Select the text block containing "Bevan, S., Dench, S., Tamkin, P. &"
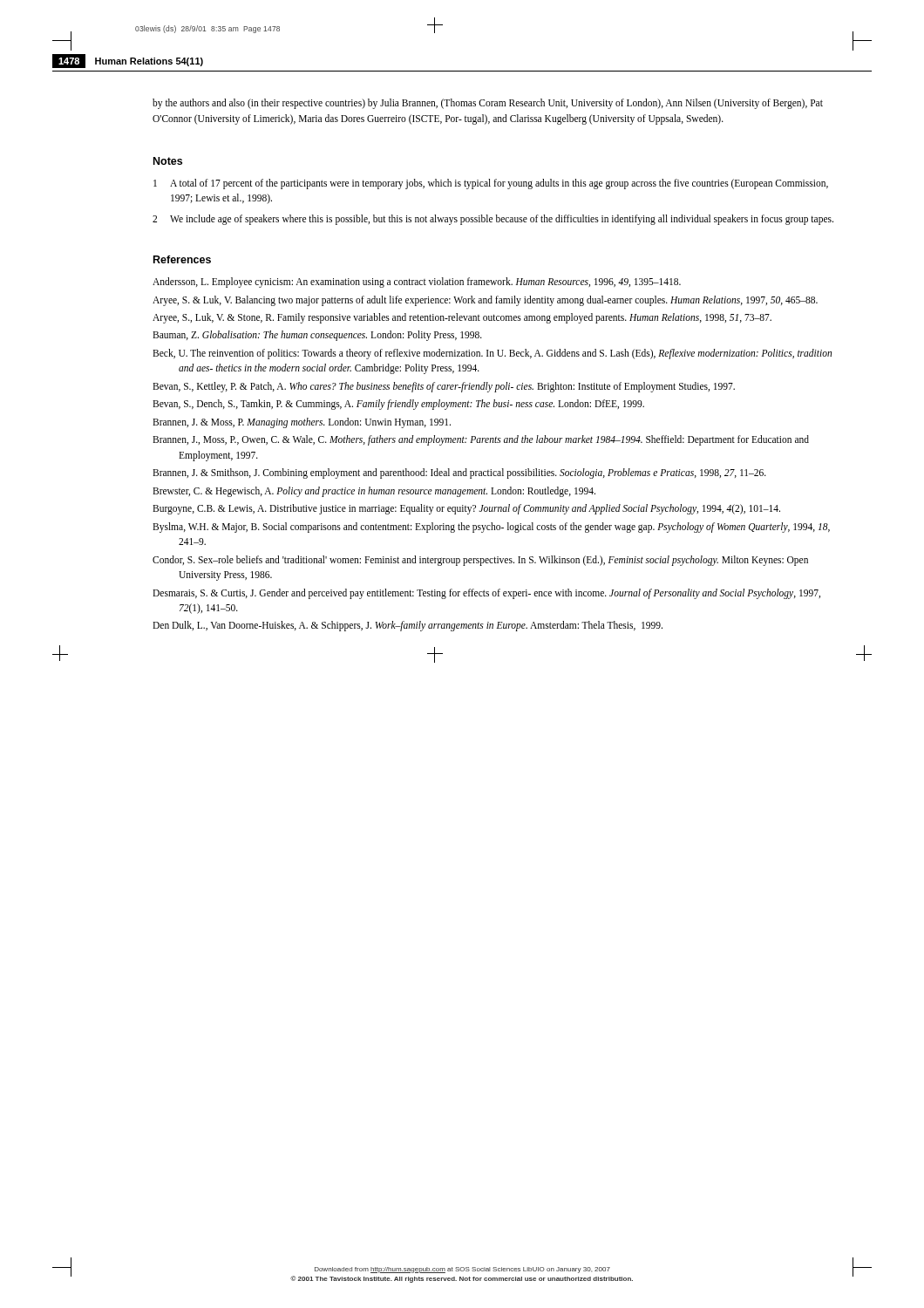Screen dimensions: 1308x924 (399, 404)
